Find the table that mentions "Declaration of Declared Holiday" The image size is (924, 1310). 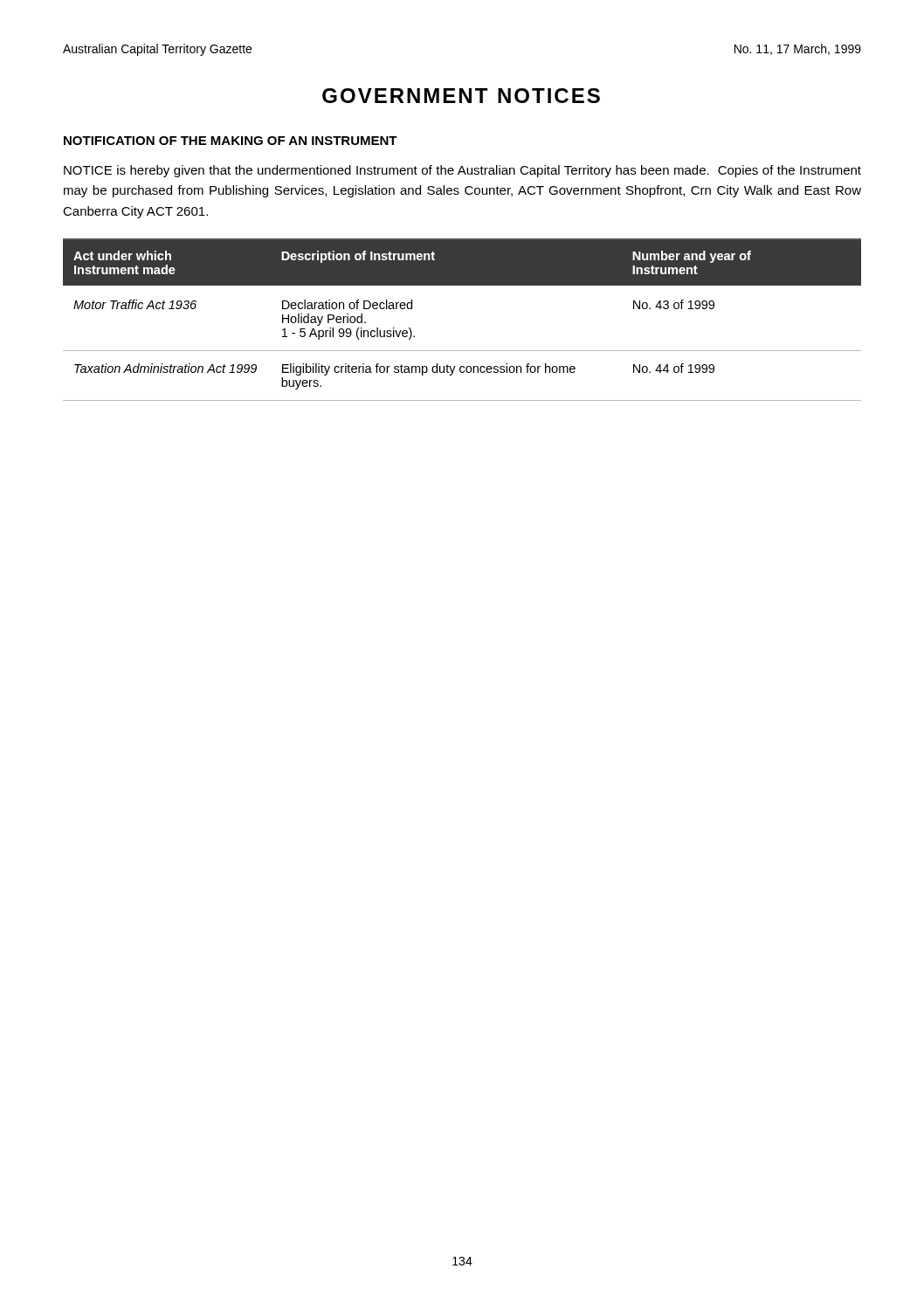point(462,319)
